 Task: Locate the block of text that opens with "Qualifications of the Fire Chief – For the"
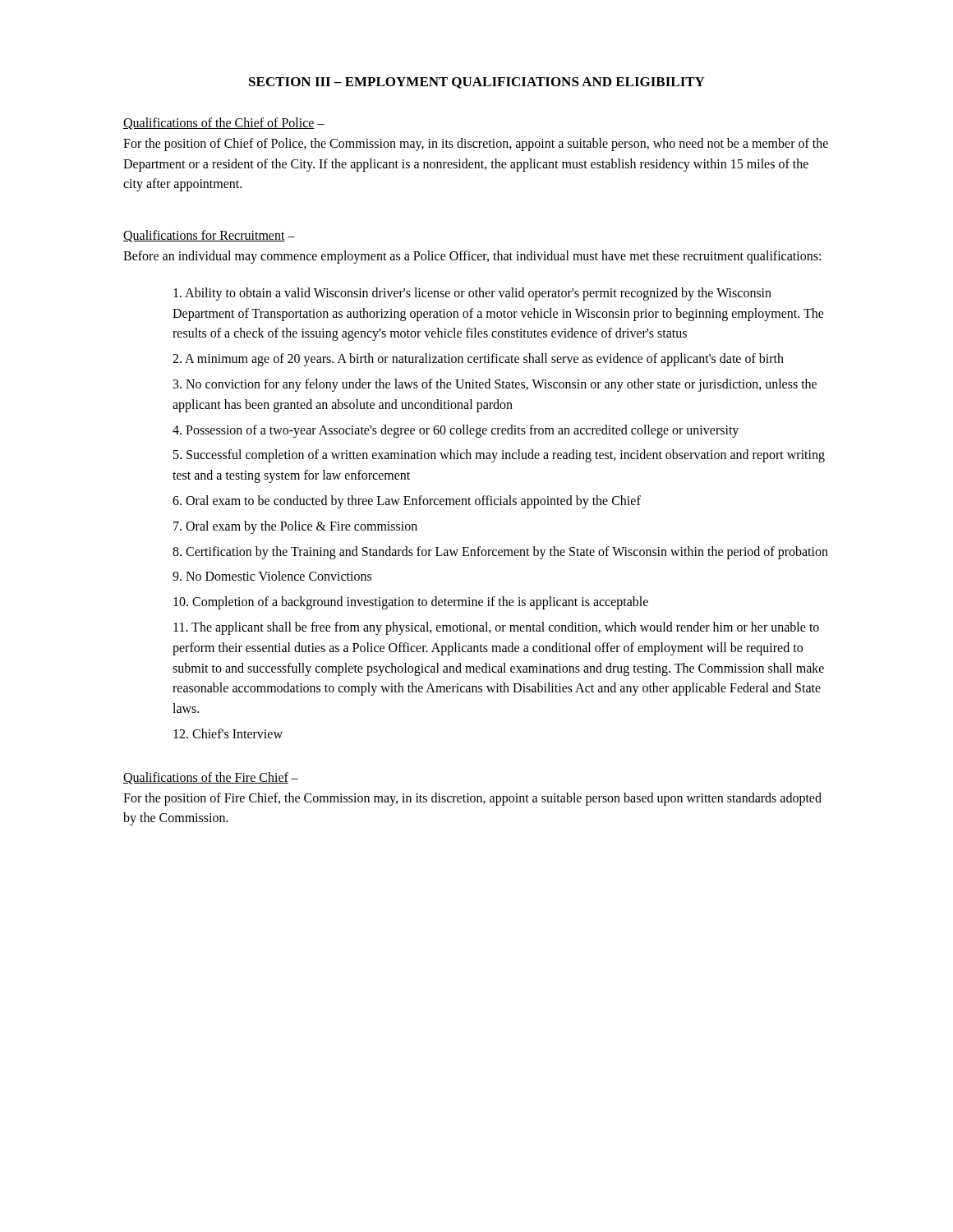point(472,797)
